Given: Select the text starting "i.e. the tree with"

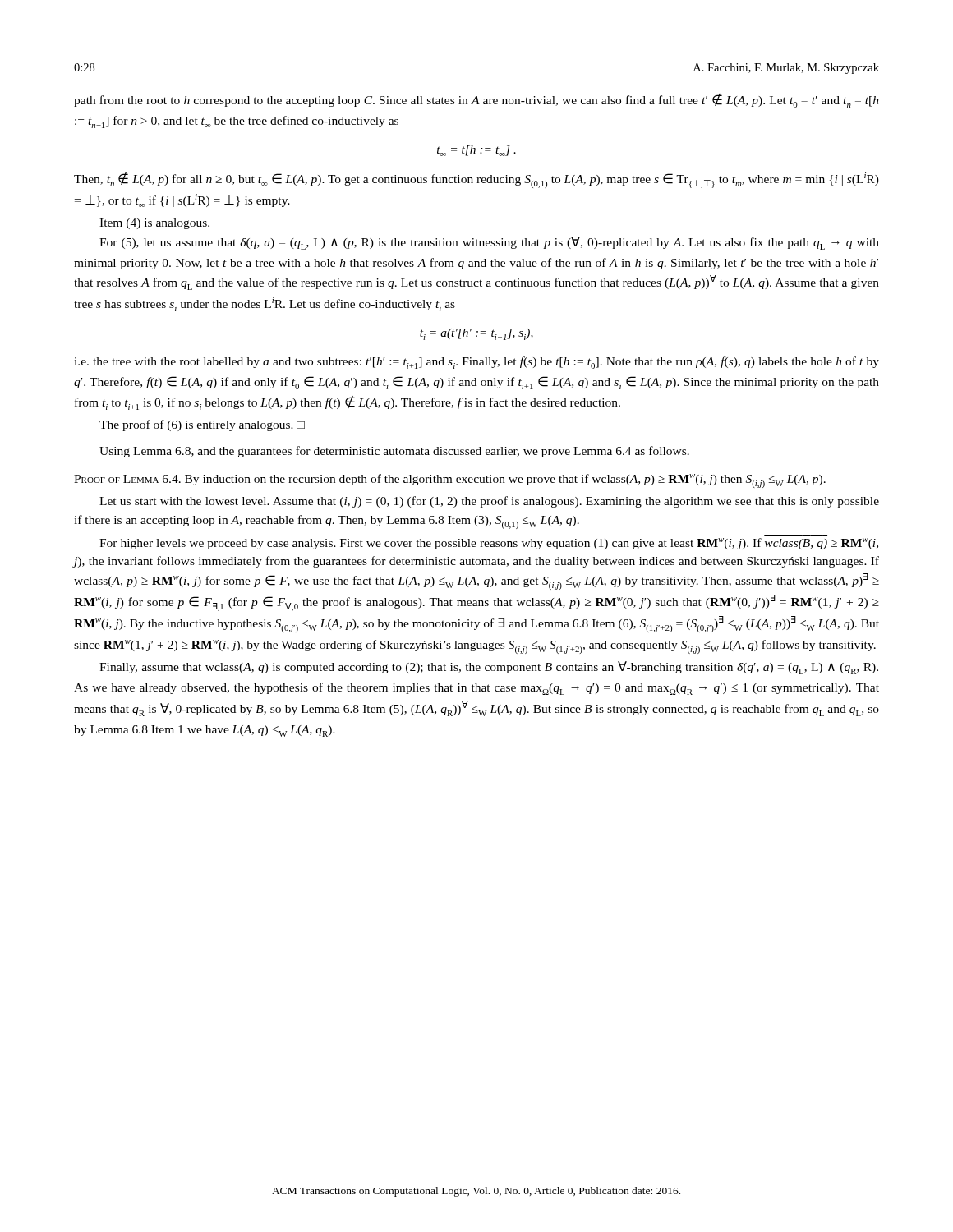Looking at the screenshot, I should [476, 383].
